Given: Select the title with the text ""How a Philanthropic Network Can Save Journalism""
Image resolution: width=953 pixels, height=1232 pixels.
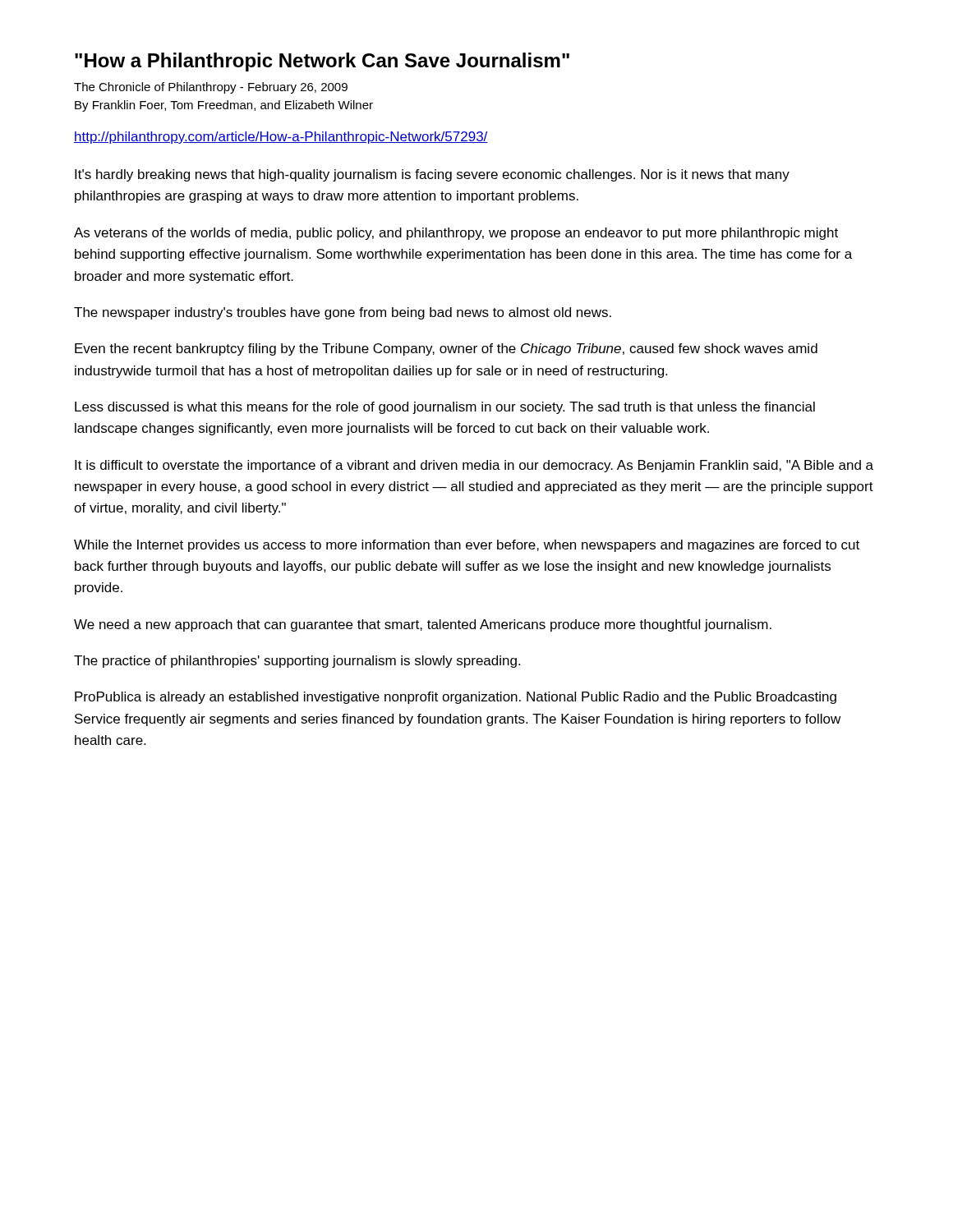Looking at the screenshot, I should coord(322,60).
